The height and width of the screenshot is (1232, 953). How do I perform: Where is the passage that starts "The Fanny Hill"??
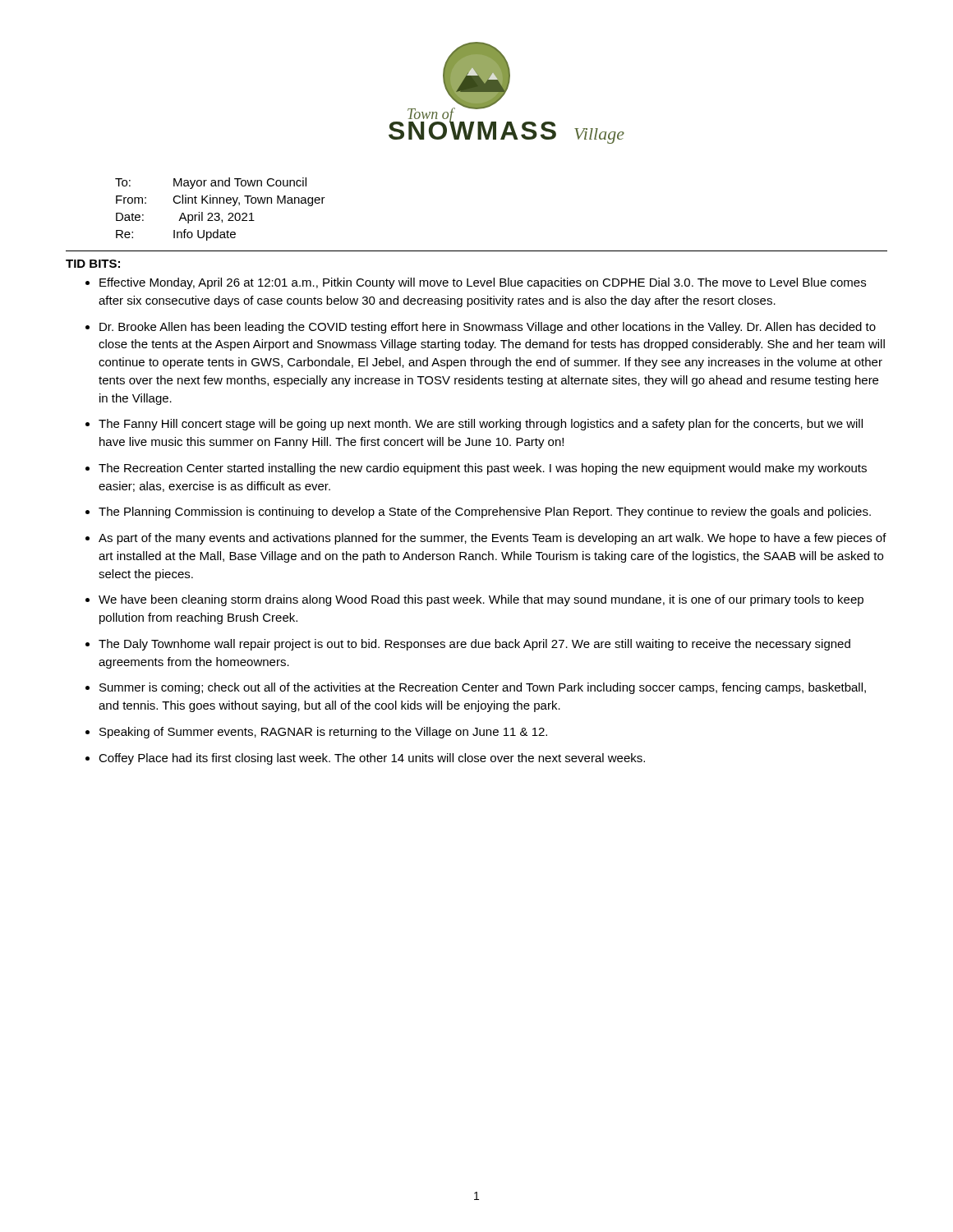[x=481, y=433]
